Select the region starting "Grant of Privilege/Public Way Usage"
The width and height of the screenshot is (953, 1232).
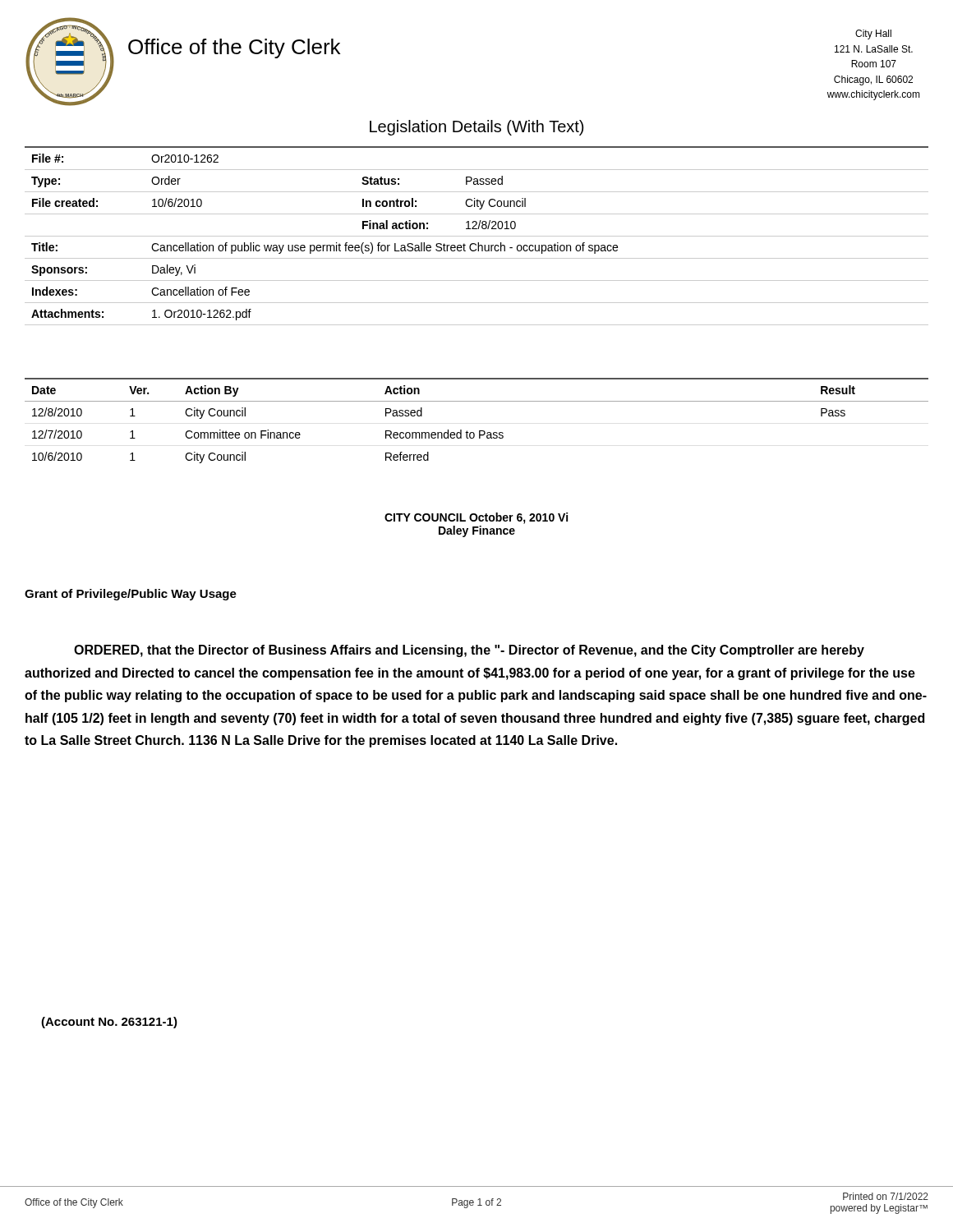pos(131,593)
